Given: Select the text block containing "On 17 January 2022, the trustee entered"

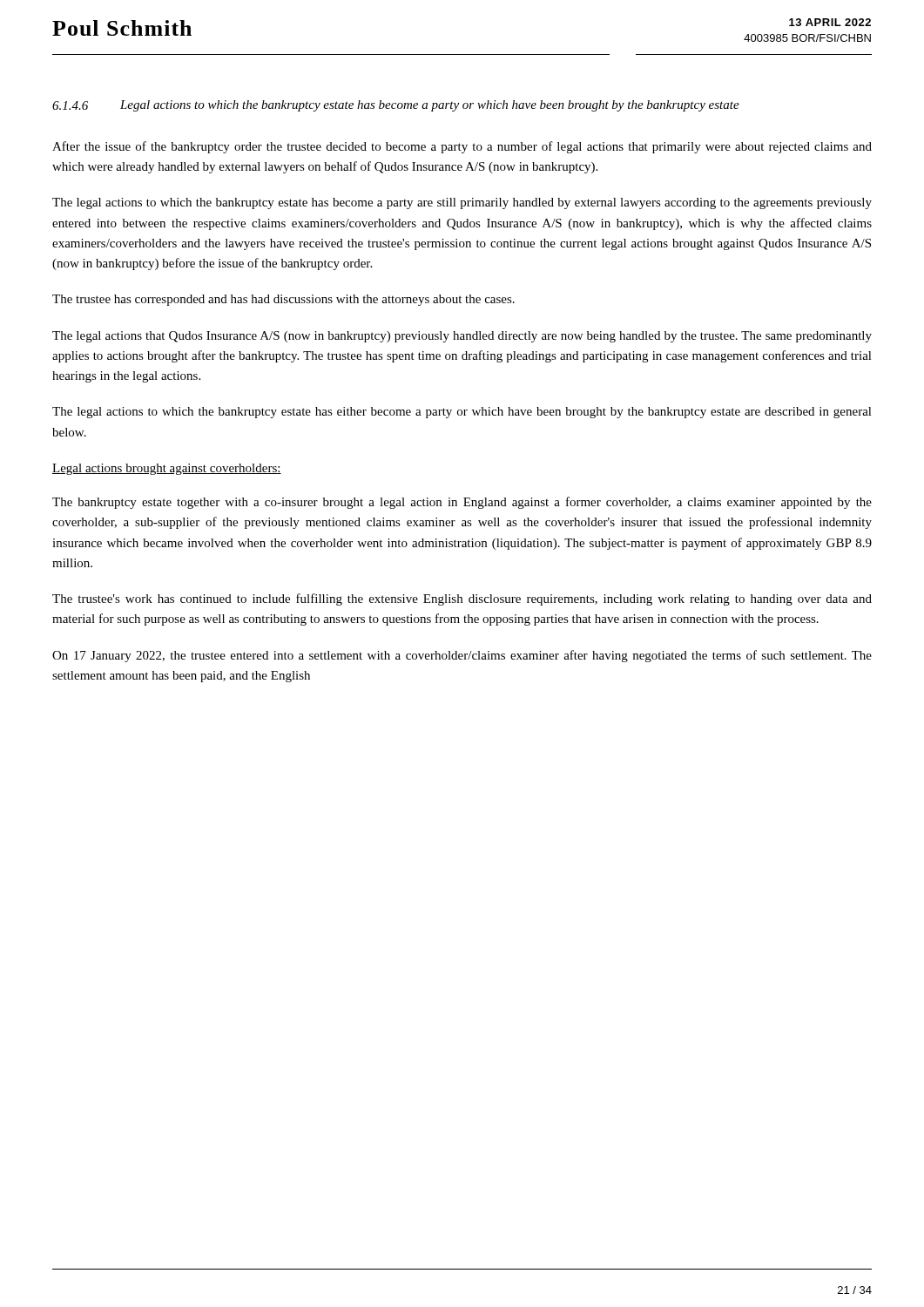Looking at the screenshot, I should [462, 665].
